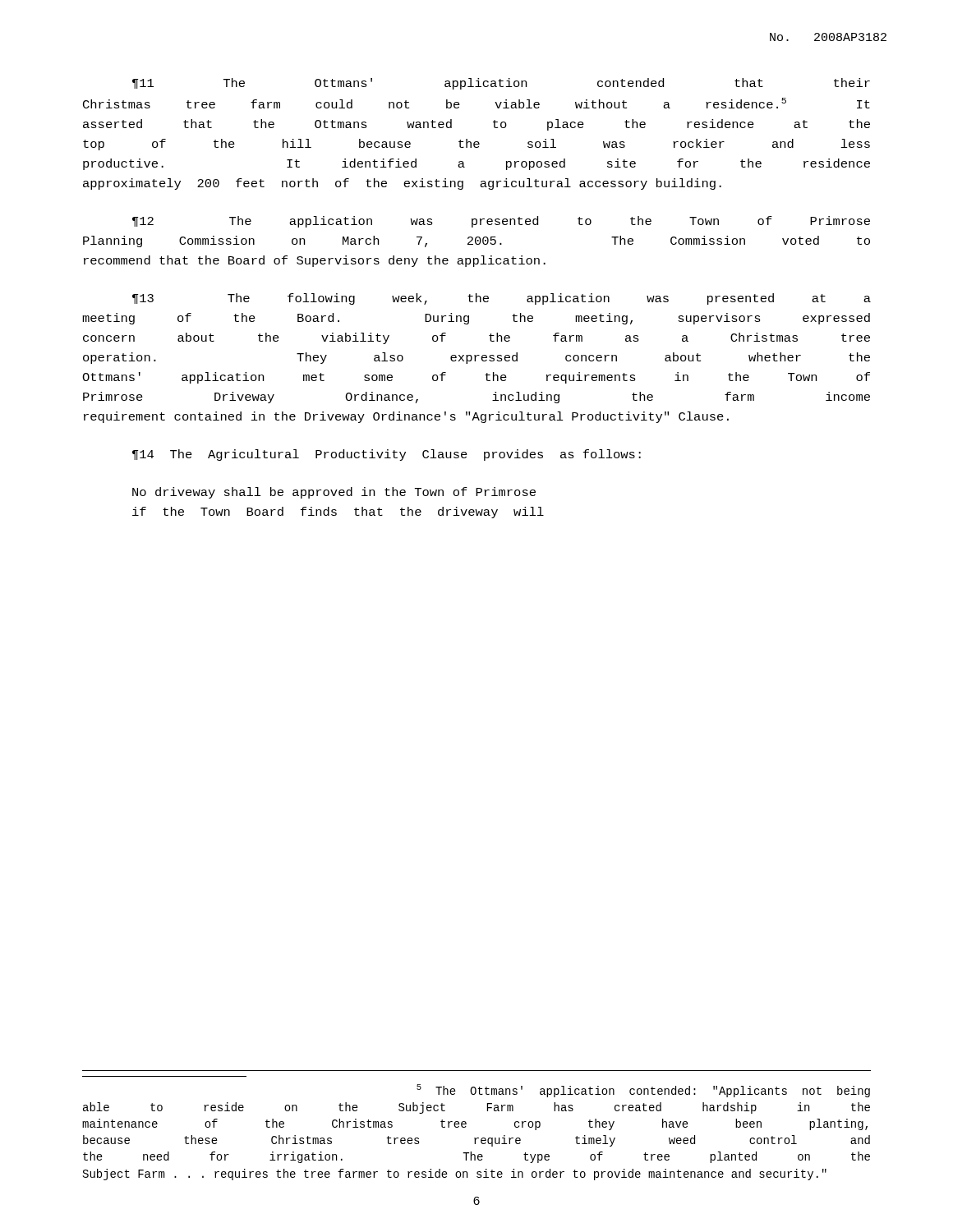Find the block on this page that starts "No driveway shall be approved in"
This screenshot has height=1232, width=953.
pyautogui.click(x=338, y=503)
